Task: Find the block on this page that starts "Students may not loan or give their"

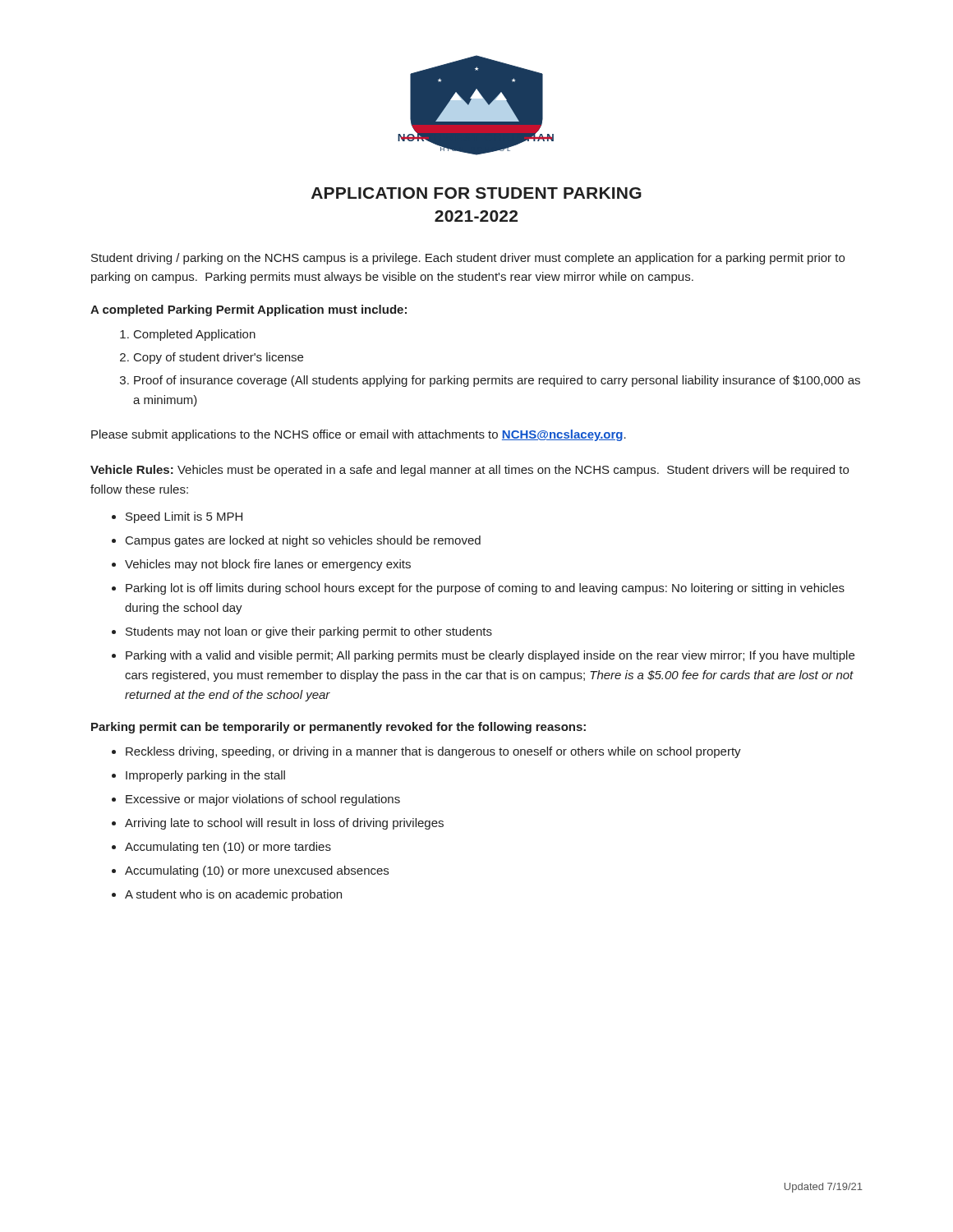Action: [x=308, y=631]
